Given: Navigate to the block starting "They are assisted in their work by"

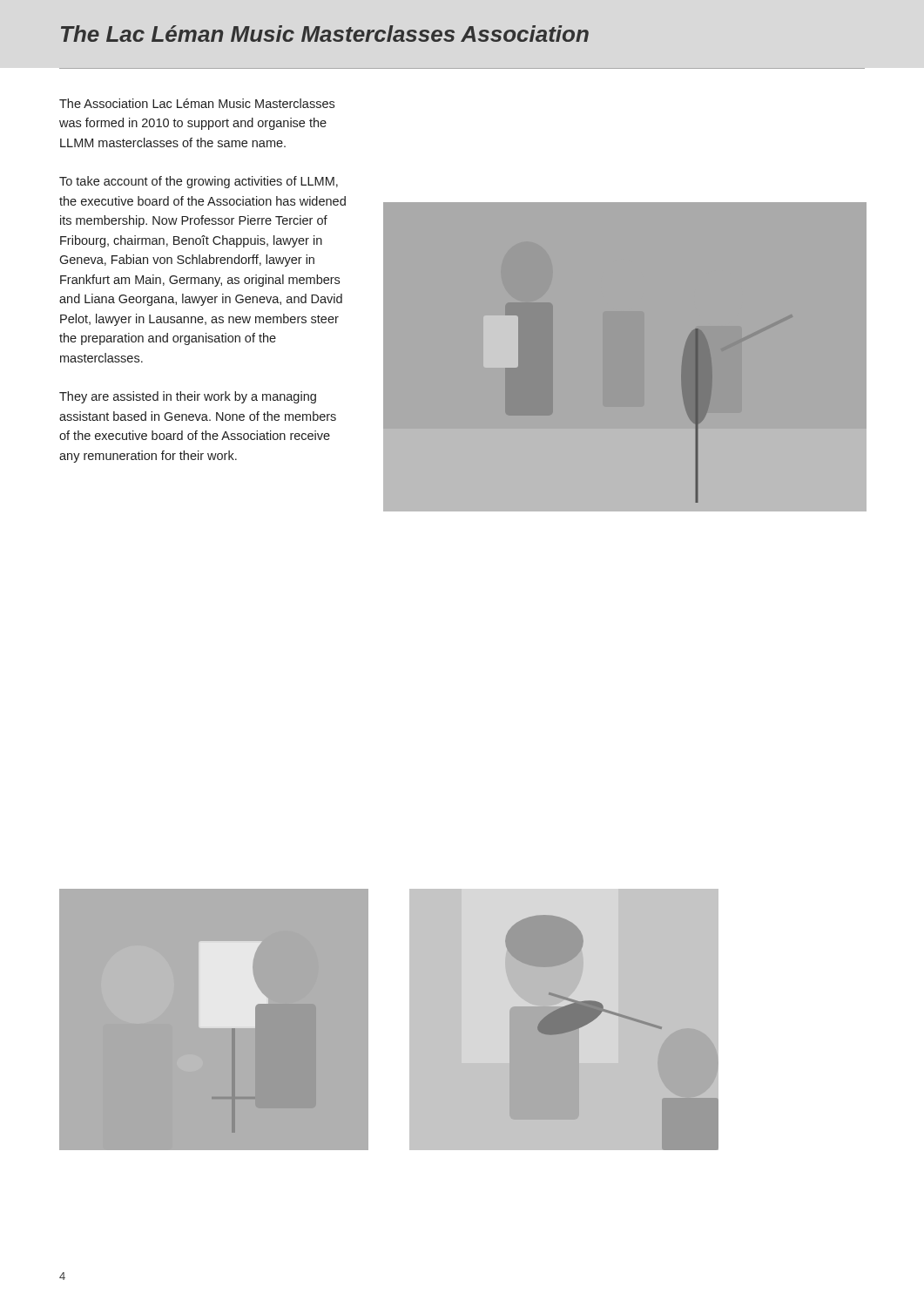Looking at the screenshot, I should (x=203, y=426).
